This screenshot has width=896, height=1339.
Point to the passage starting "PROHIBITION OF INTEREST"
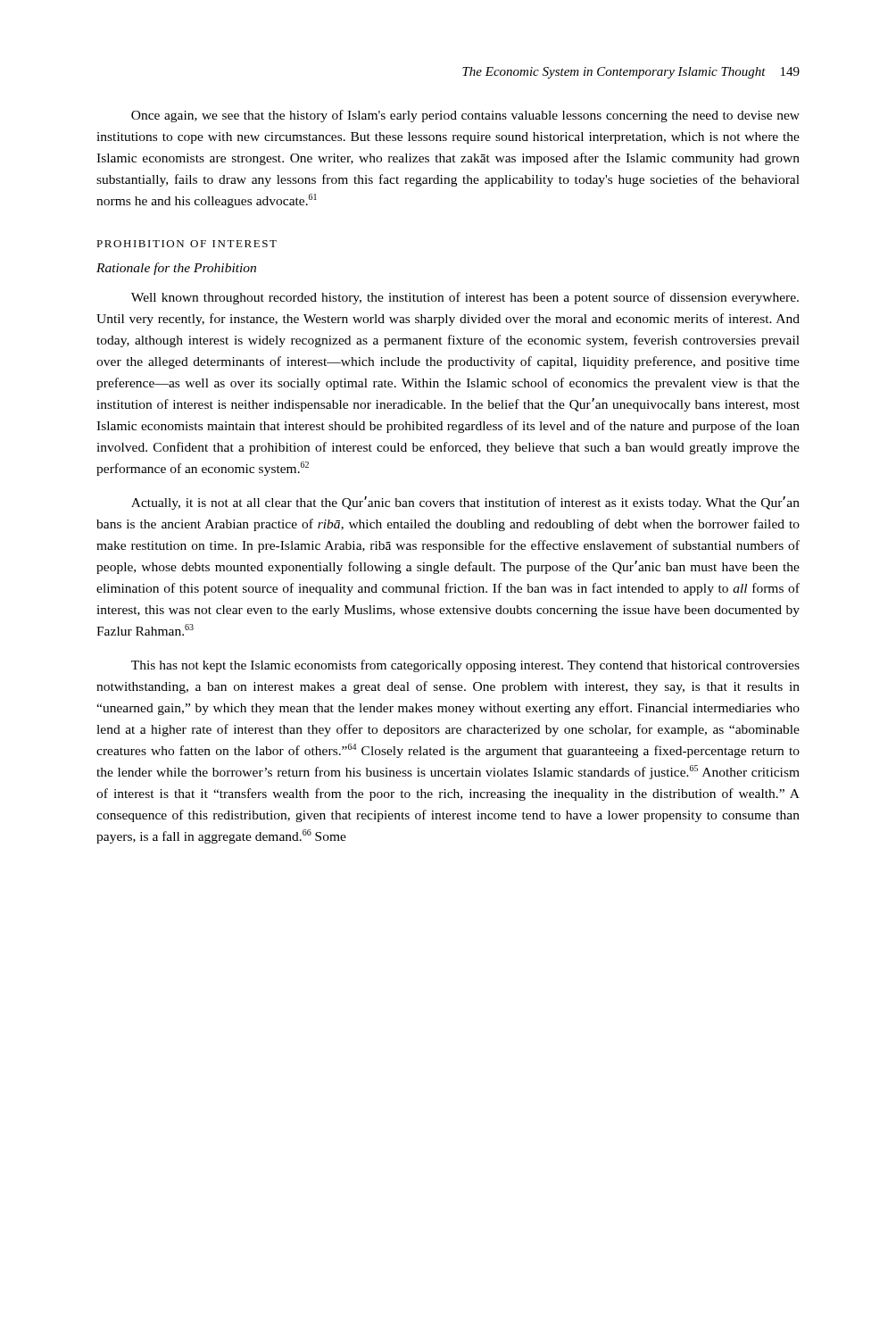pyautogui.click(x=187, y=243)
